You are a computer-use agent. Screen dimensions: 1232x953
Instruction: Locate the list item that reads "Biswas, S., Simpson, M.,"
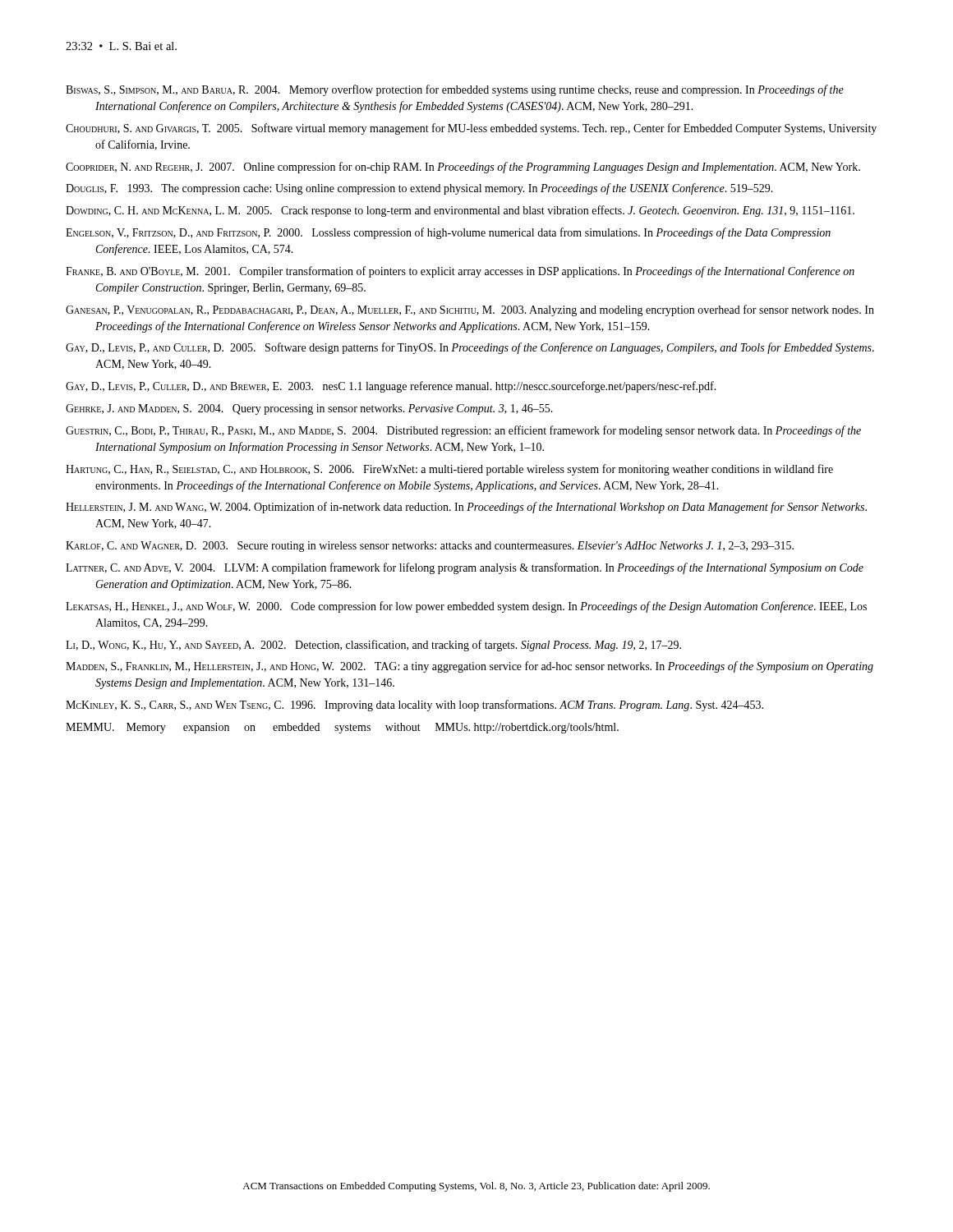(x=455, y=98)
